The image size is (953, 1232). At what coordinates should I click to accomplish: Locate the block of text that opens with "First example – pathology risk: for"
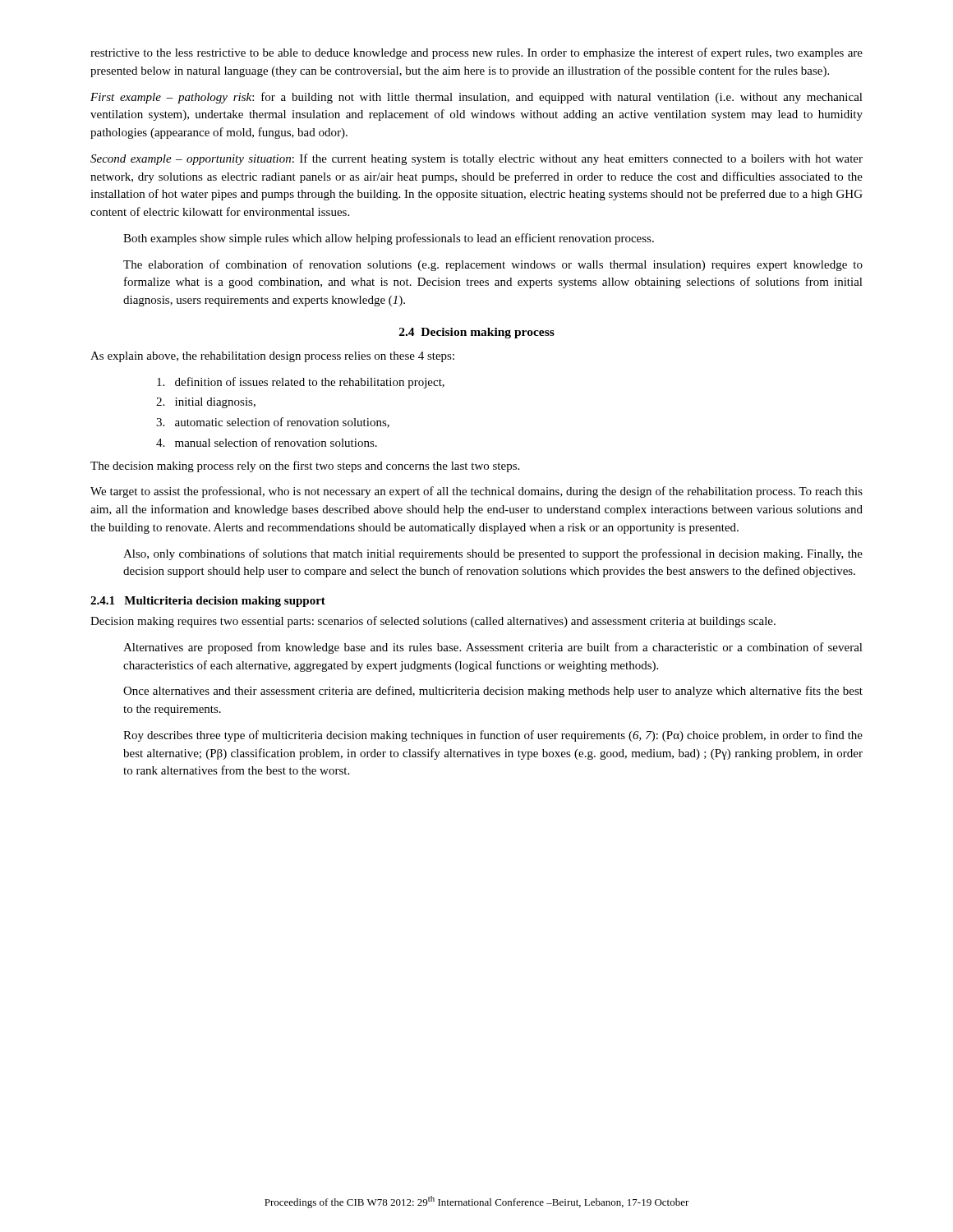476,114
